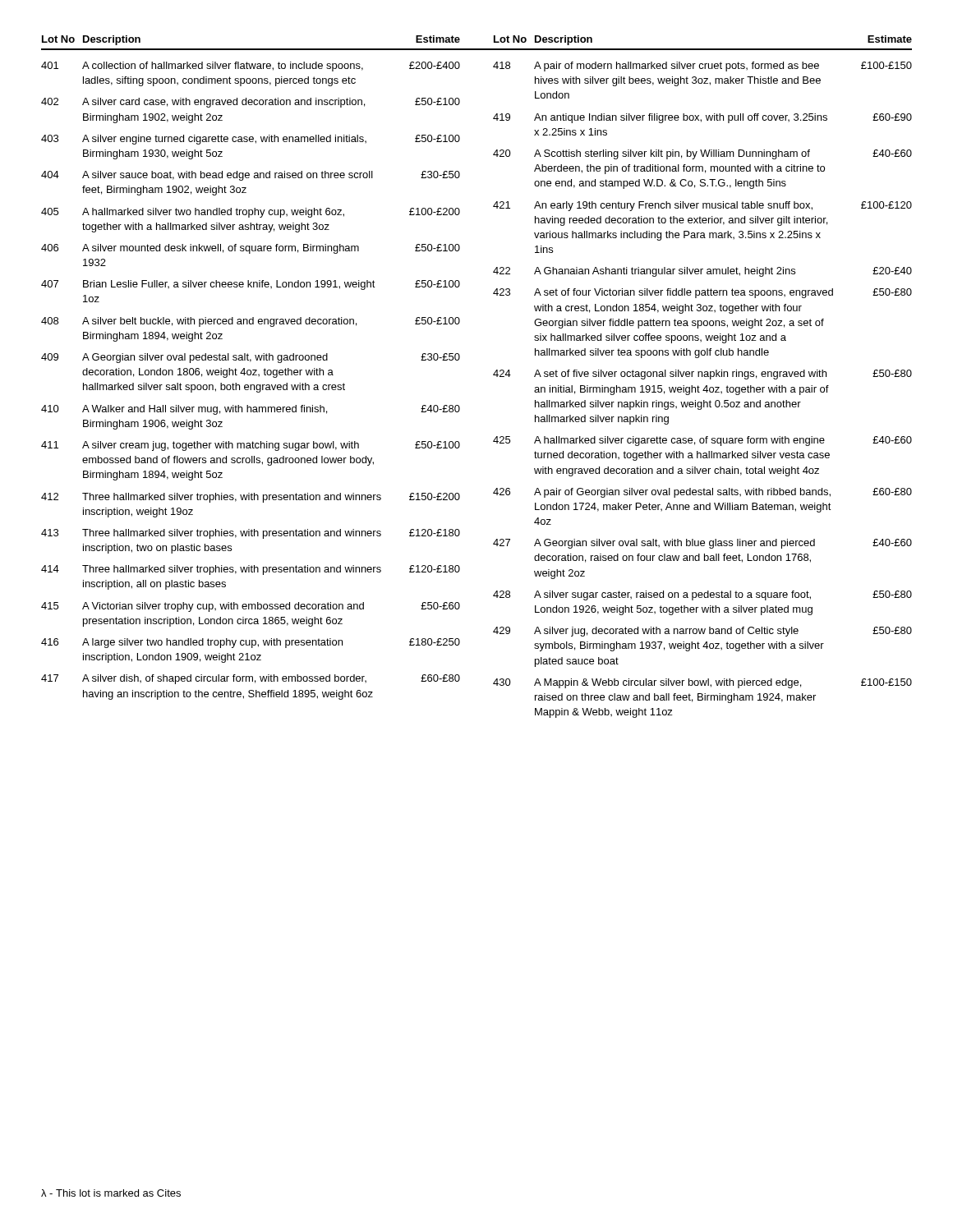Select the list item that reads "422 A Ghanaian Ashanti triangular silver amulet, height"

(702, 271)
